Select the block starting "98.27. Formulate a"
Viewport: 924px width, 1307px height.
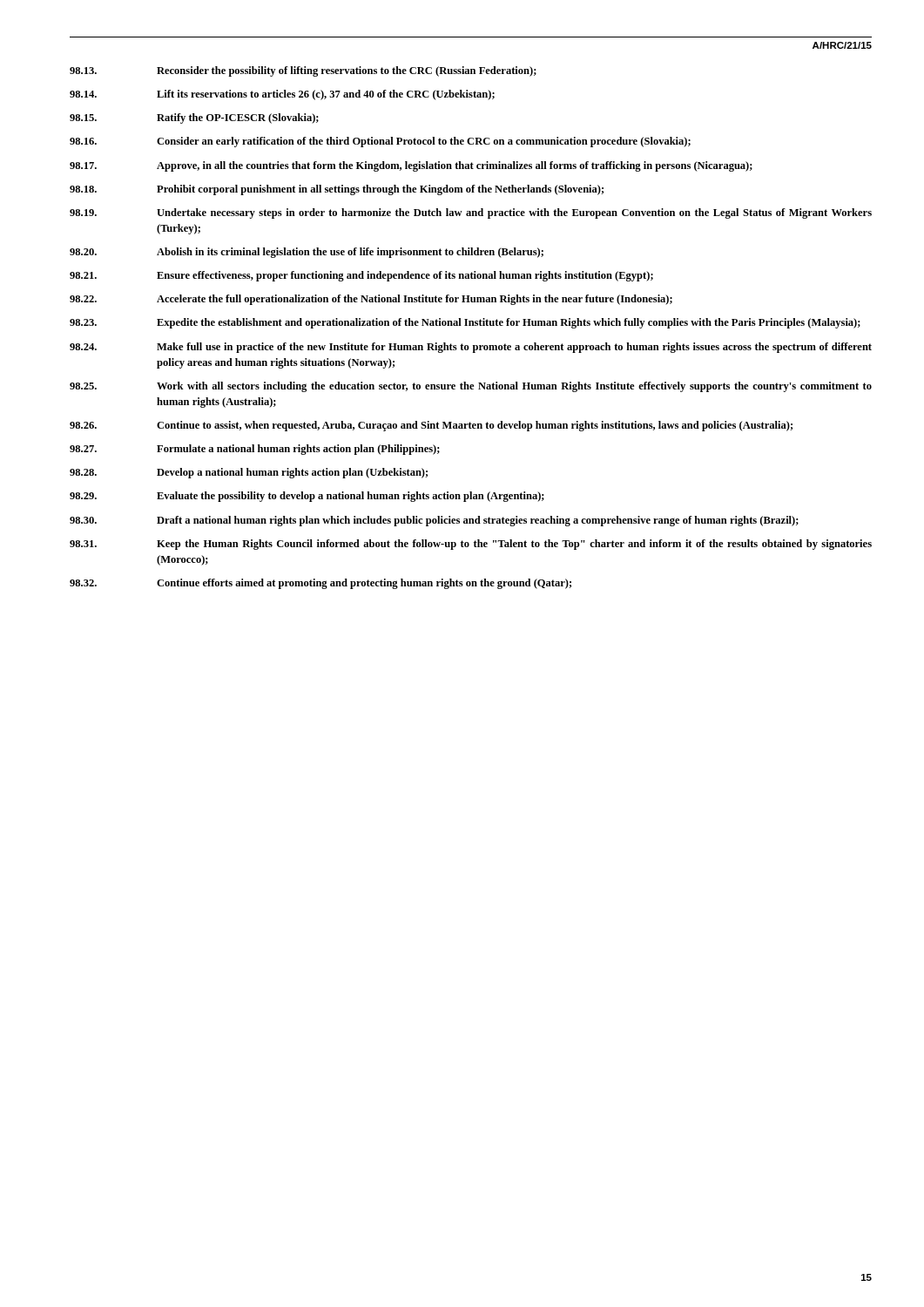pyautogui.click(x=255, y=450)
